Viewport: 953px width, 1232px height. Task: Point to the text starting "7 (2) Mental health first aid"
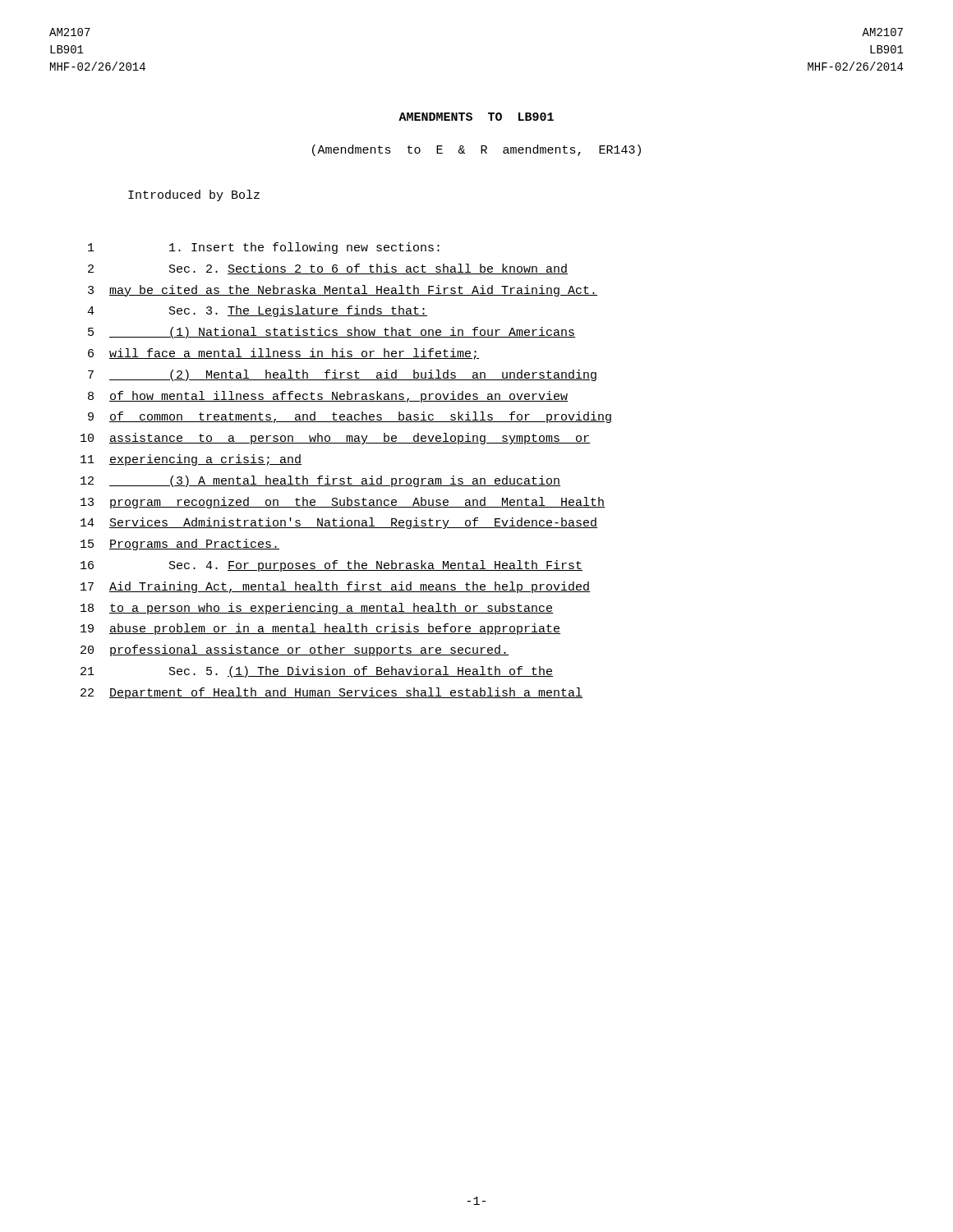point(476,376)
